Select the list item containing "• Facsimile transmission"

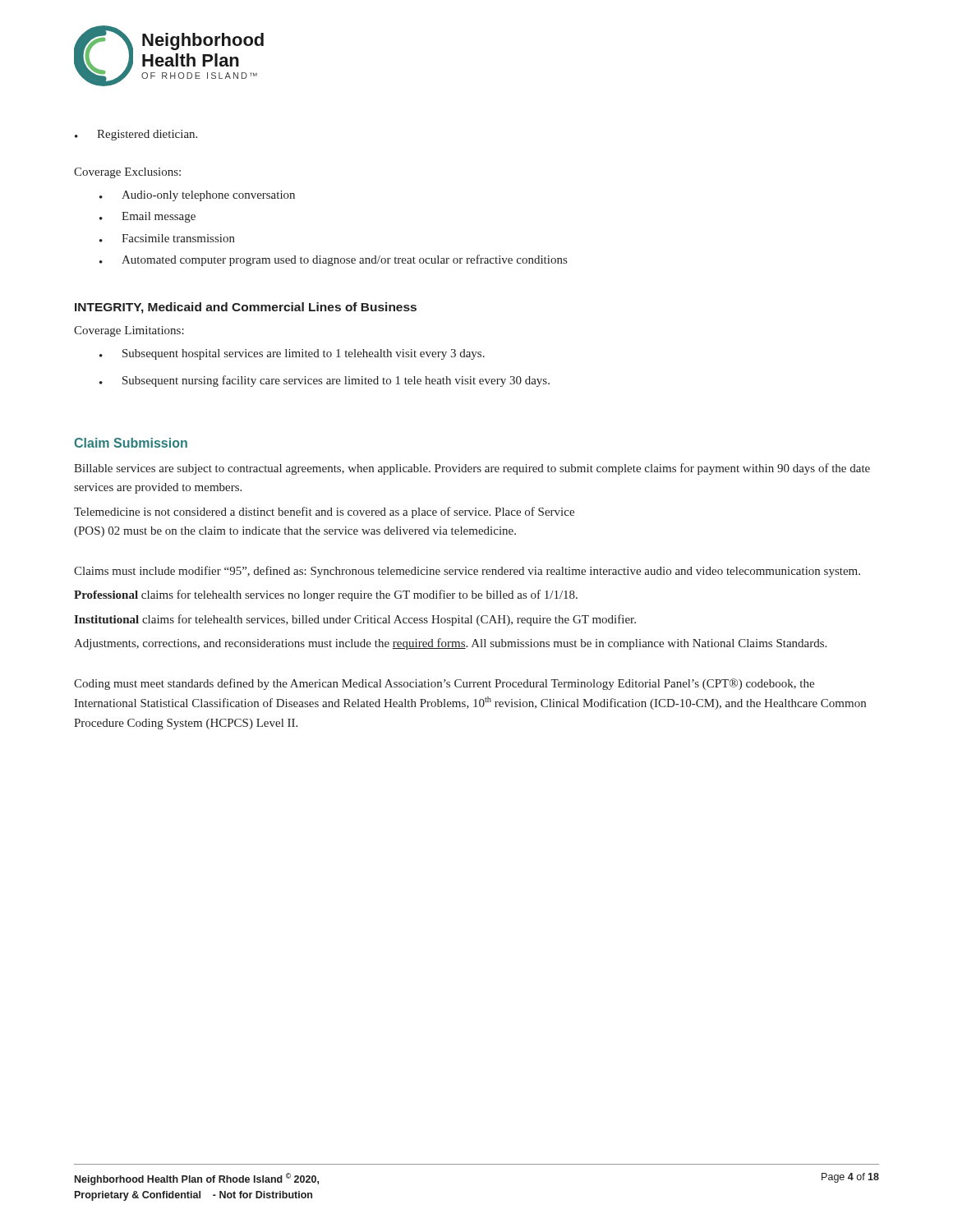pyautogui.click(x=167, y=241)
